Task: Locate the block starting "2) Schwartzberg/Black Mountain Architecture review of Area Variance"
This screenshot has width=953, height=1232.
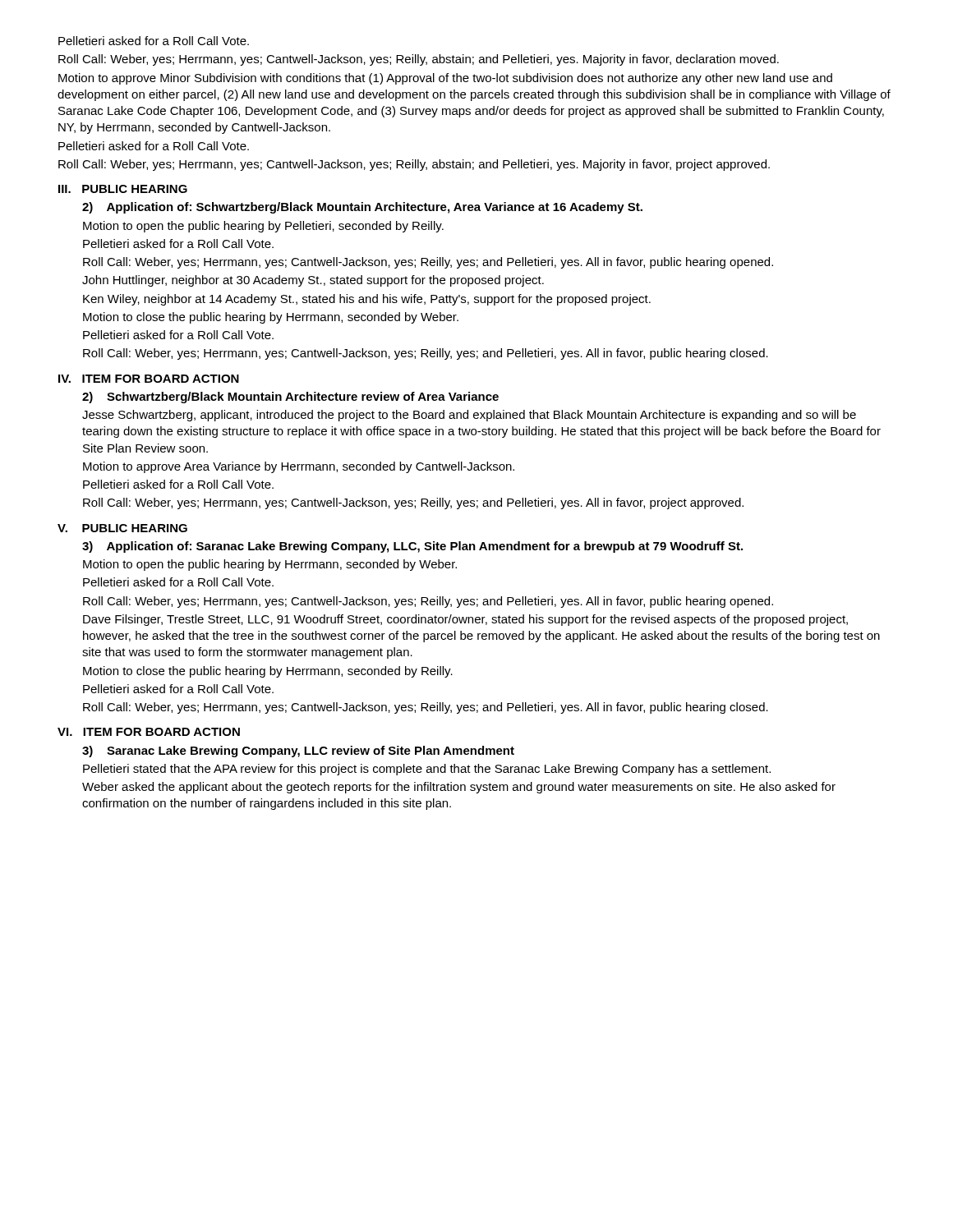Action: click(291, 396)
